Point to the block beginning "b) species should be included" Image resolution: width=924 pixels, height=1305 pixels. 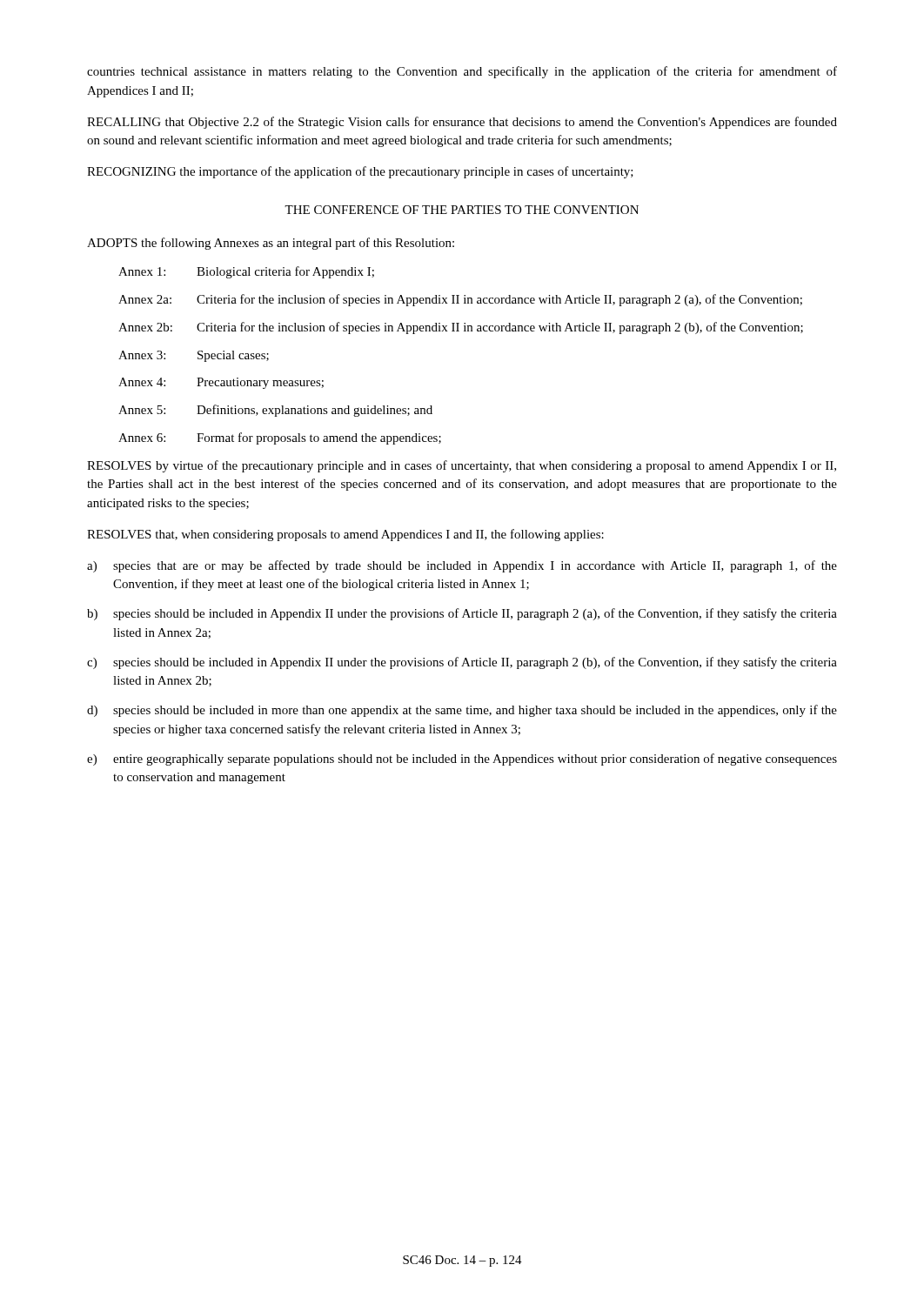click(462, 624)
